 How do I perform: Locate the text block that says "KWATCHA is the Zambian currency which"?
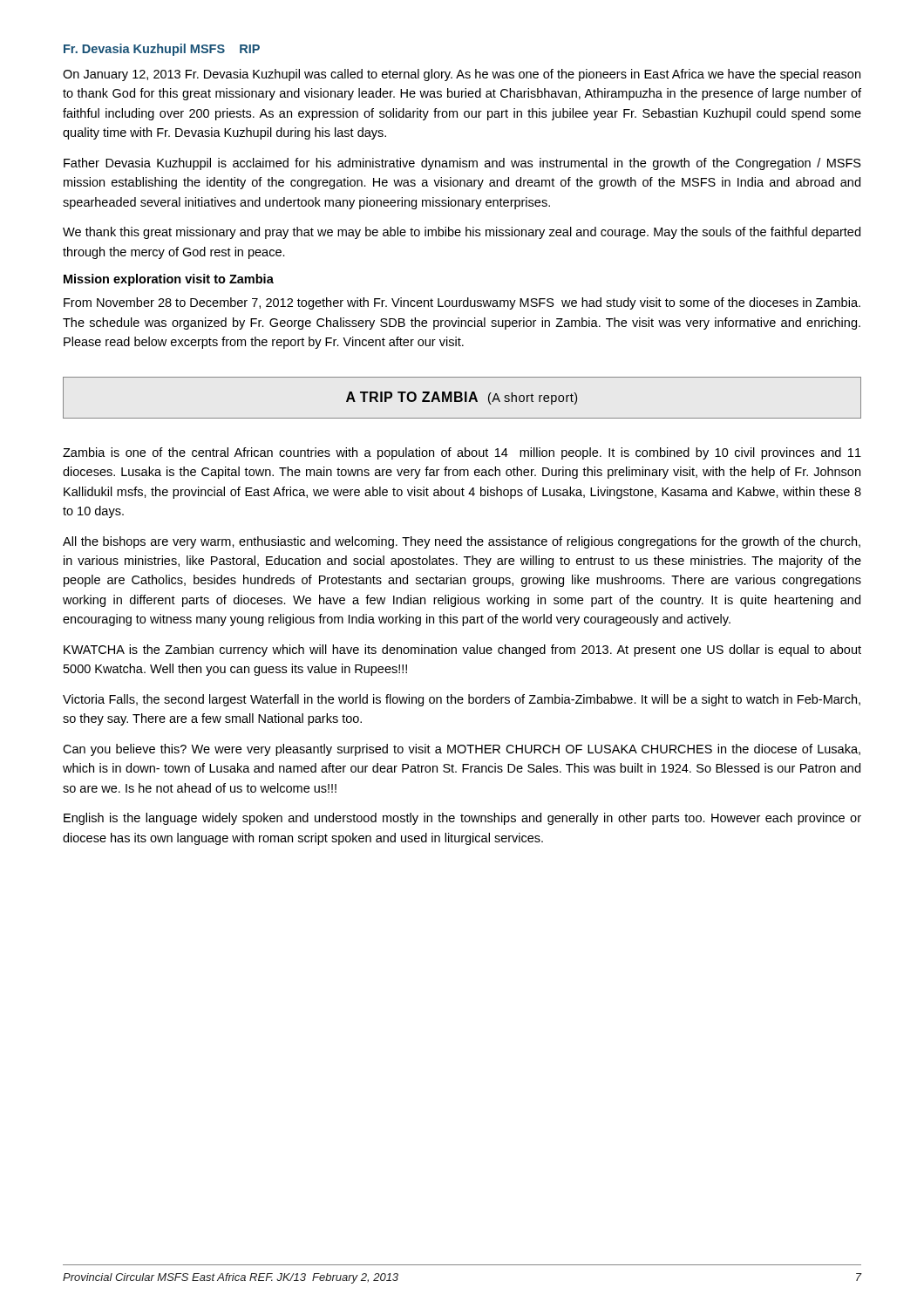(x=462, y=659)
